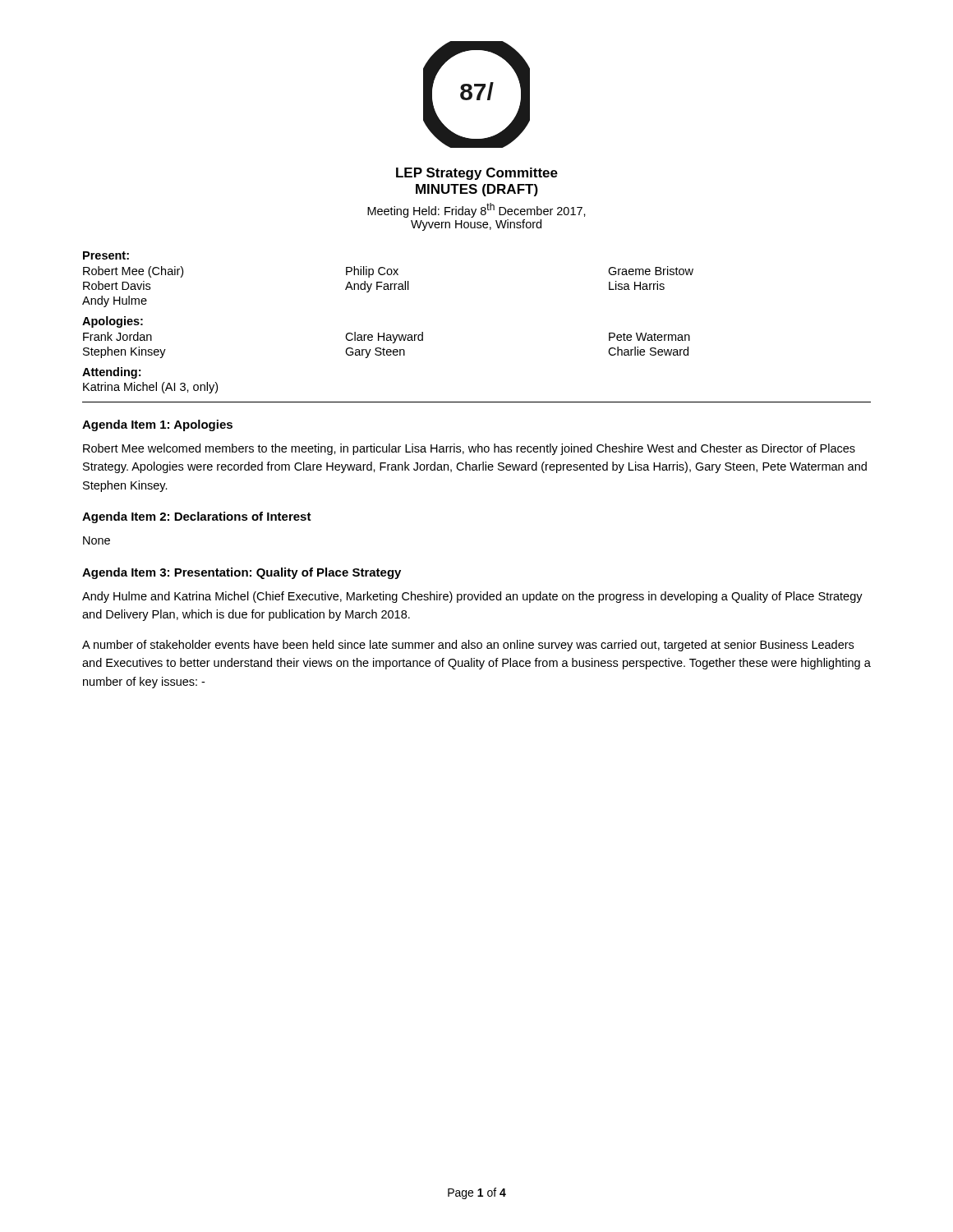953x1232 pixels.
Task: Click on the element starting "Present: Robert Mee (Chair) Philip"
Action: click(x=106, y=255)
